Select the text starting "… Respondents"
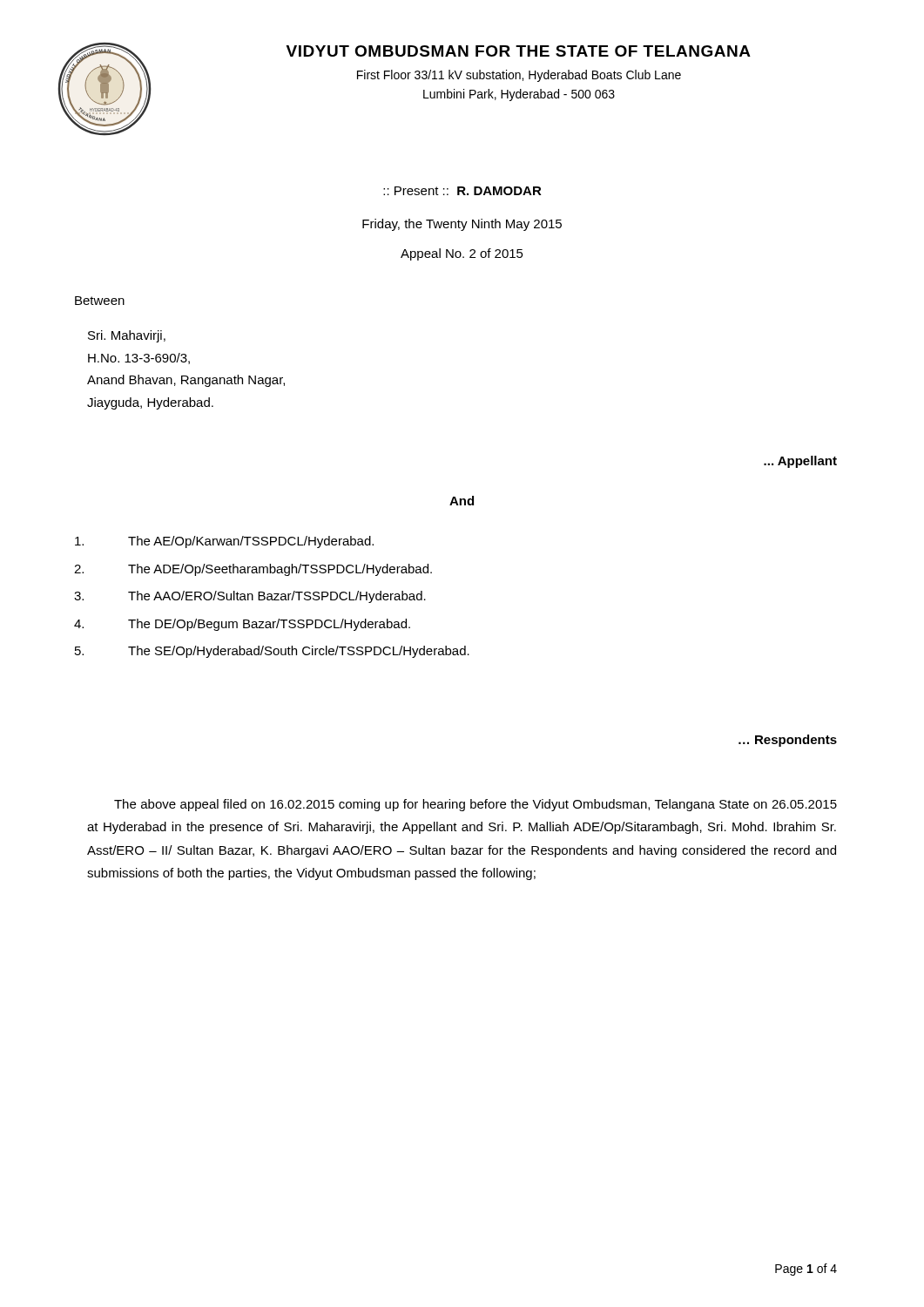The width and height of the screenshot is (924, 1307). pos(787,739)
